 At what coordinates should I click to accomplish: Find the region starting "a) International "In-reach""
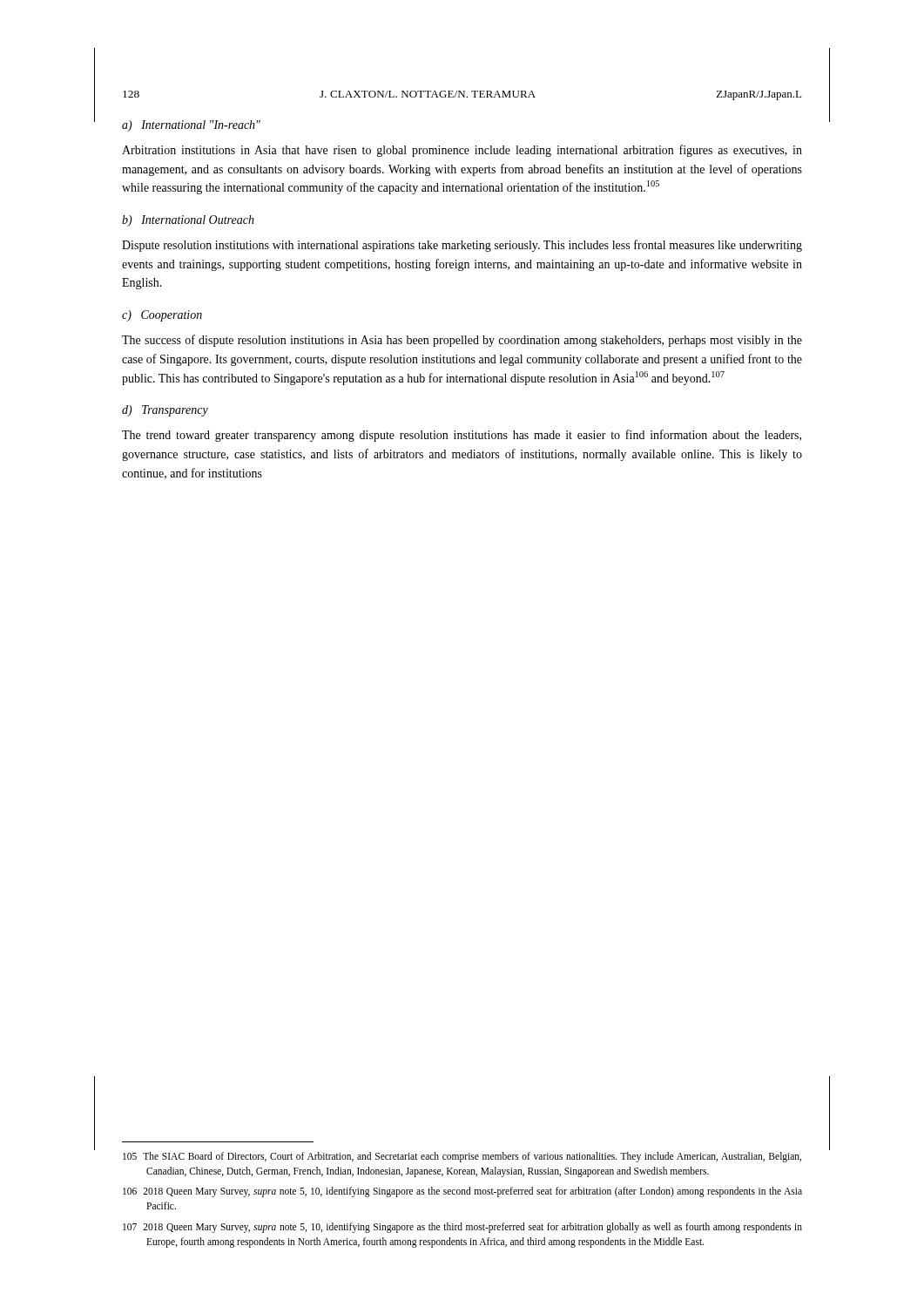[x=191, y=125]
